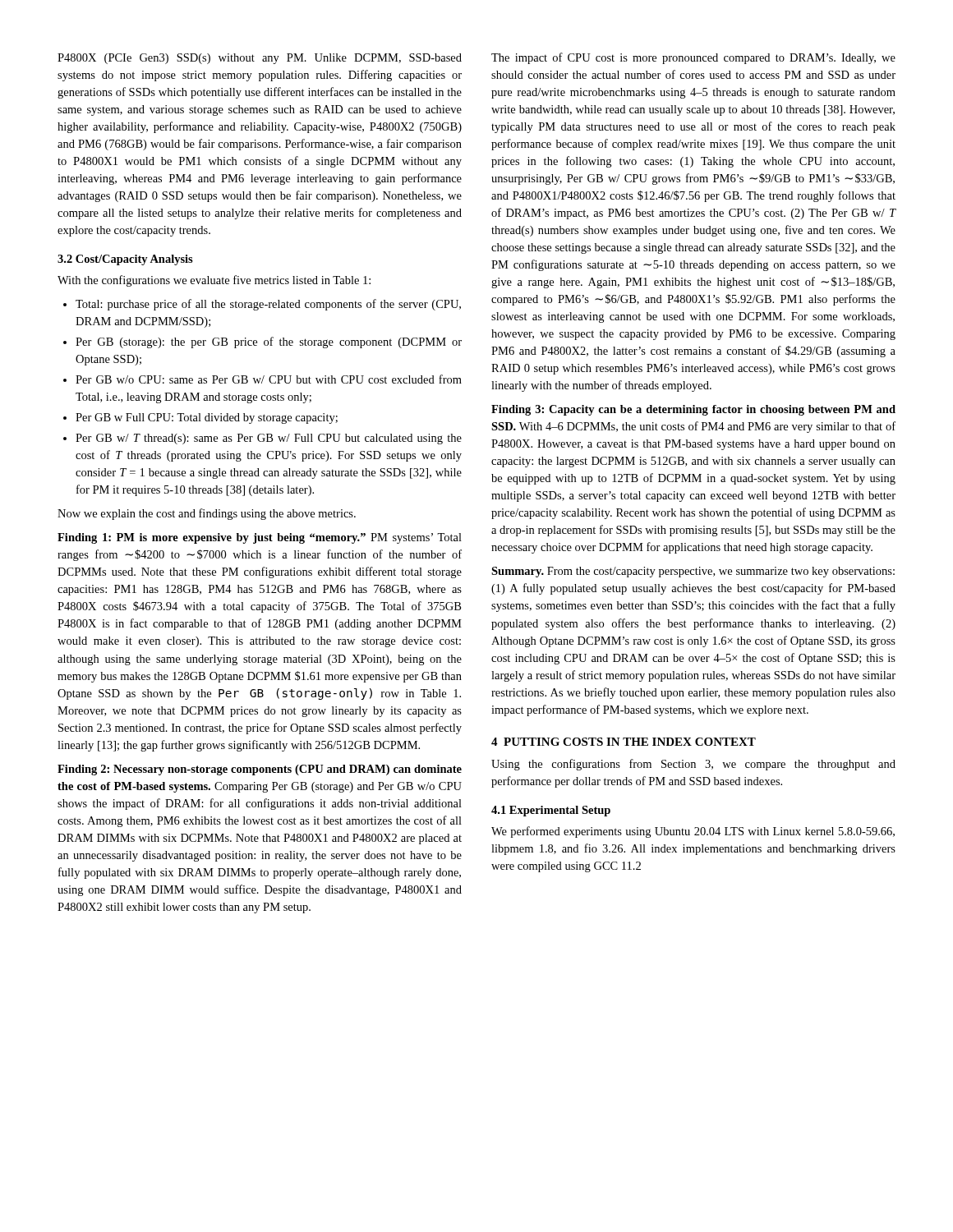Image resolution: width=953 pixels, height=1232 pixels.
Task: Where is the passage that starts "We performed experiments"?
Action: click(x=693, y=849)
